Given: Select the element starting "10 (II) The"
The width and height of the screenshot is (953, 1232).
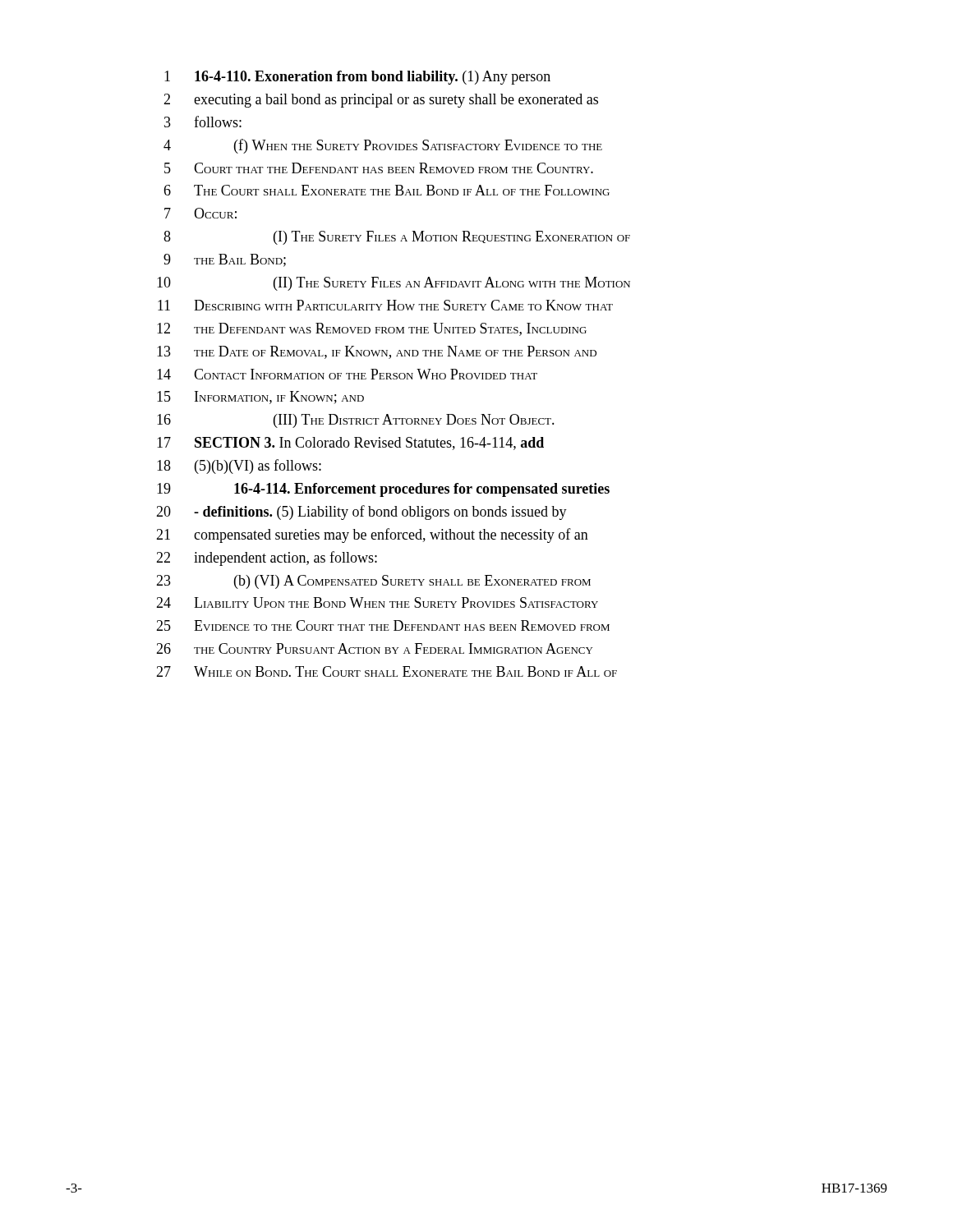Looking at the screenshot, I should (x=476, y=283).
